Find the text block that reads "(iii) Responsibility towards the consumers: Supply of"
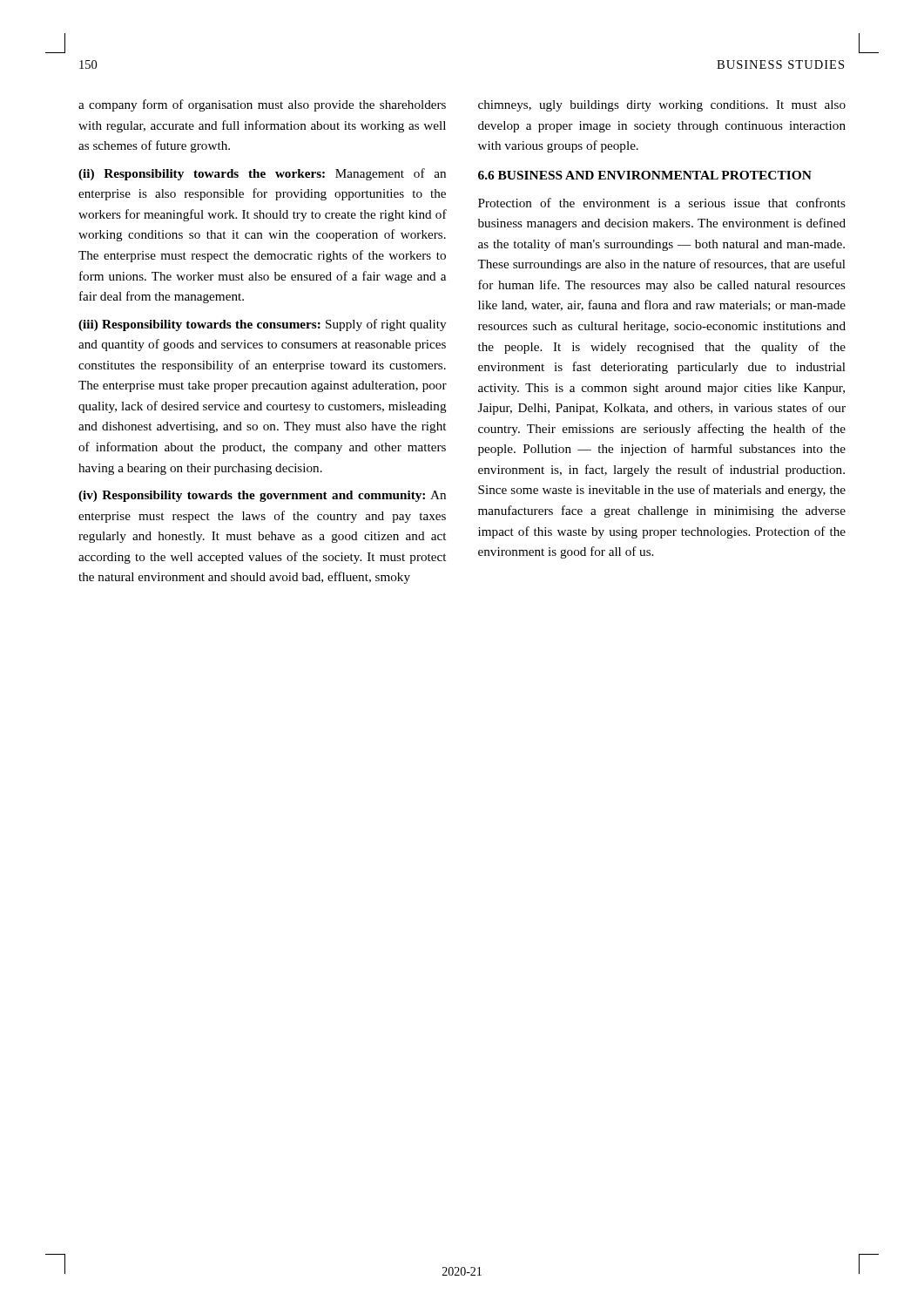The image size is (924, 1307). pyautogui.click(x=262, y=395)
